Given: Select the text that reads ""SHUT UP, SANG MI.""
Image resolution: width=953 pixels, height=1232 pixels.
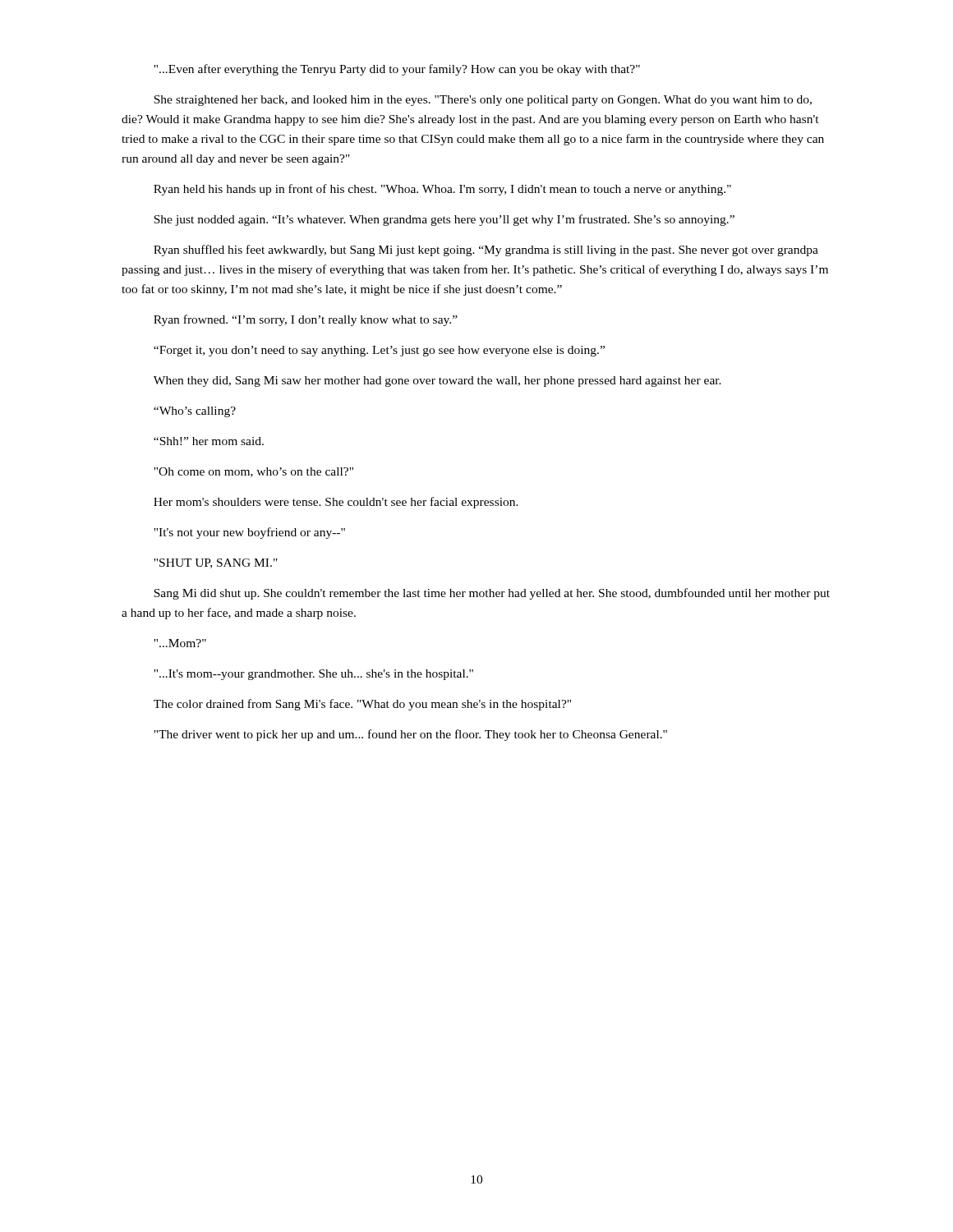Looking at the screenshot, I should 216,562.
